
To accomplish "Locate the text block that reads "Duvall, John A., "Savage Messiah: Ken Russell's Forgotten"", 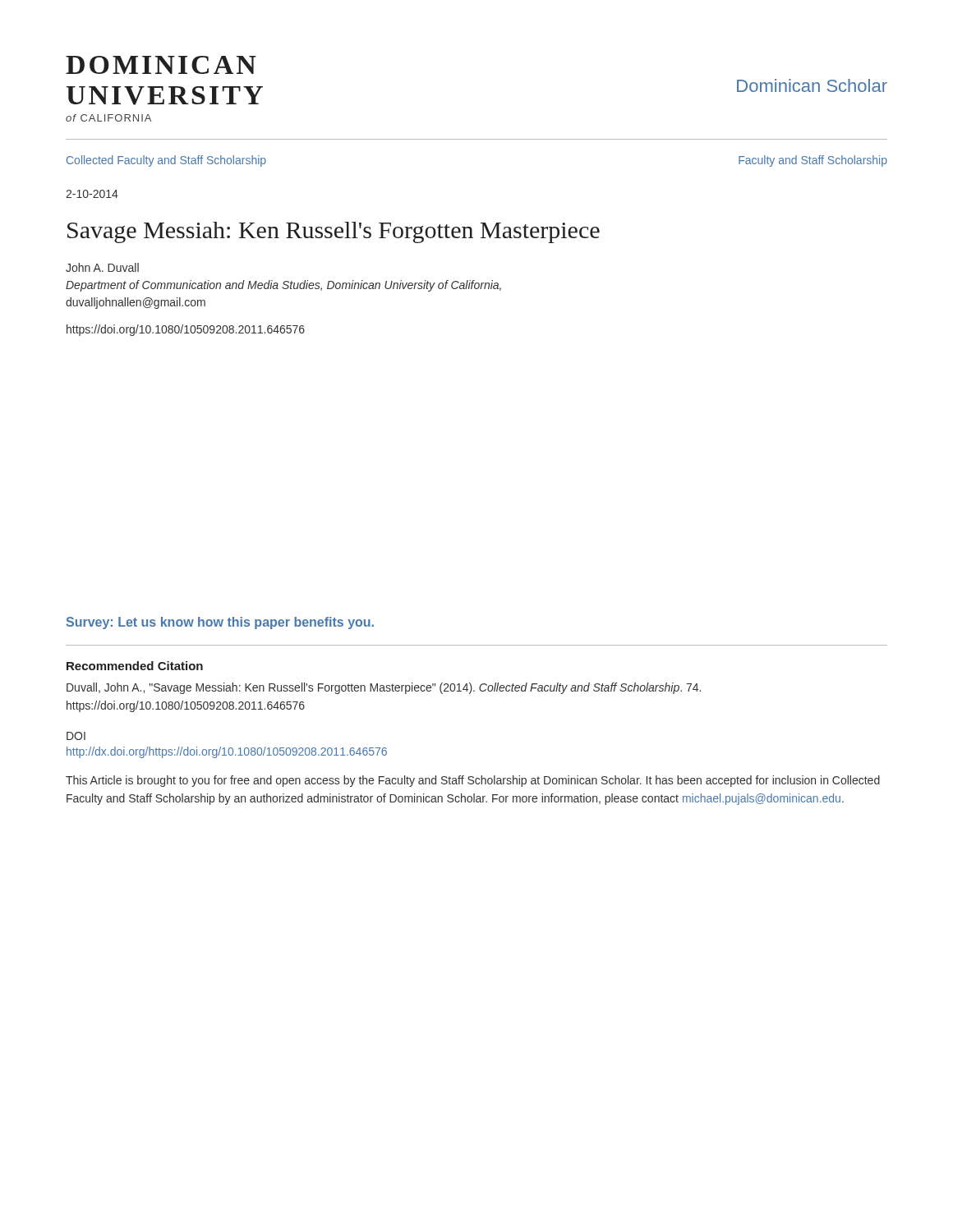I will (384, 696).
